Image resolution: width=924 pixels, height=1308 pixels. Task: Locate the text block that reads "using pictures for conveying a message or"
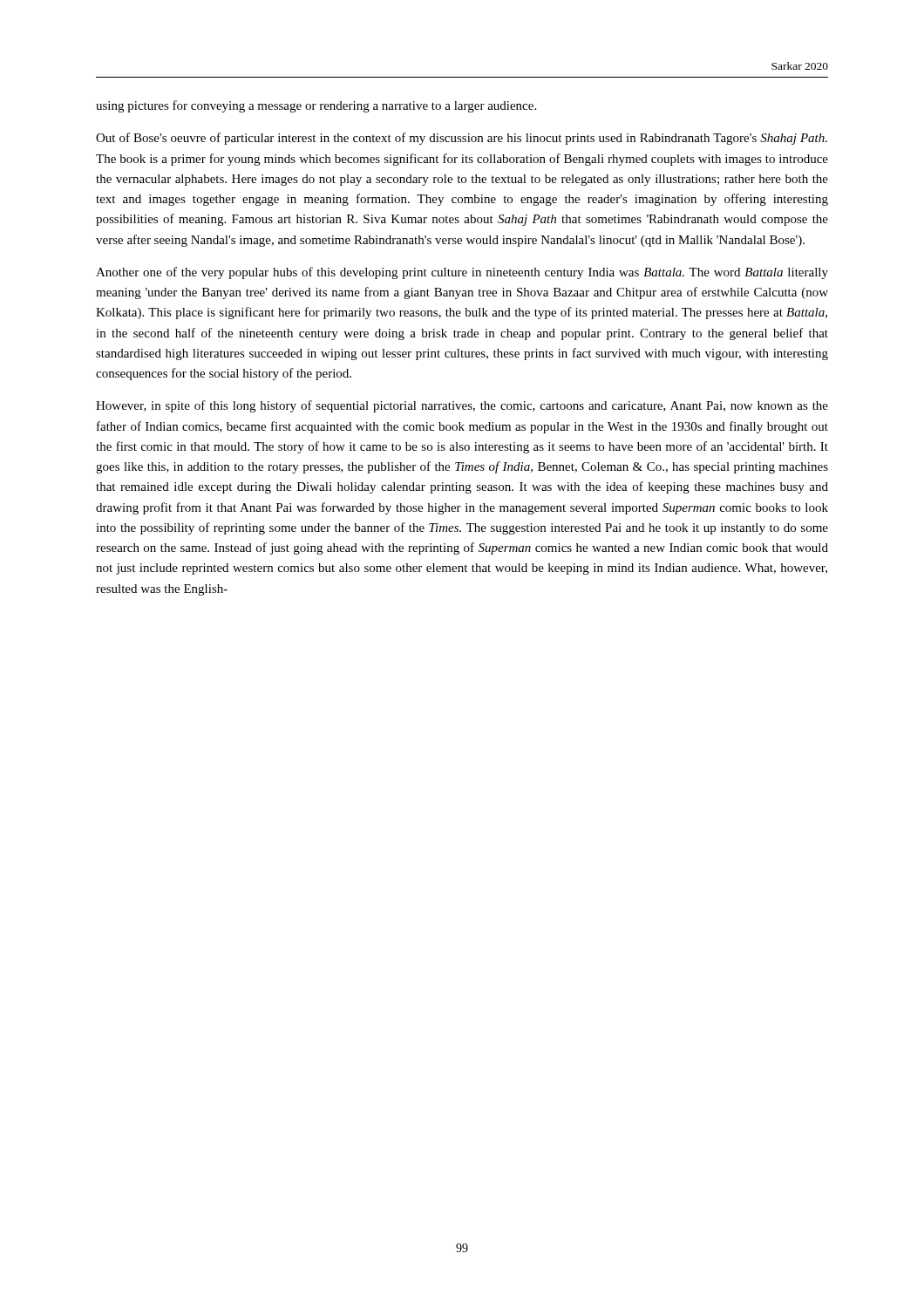317,105
